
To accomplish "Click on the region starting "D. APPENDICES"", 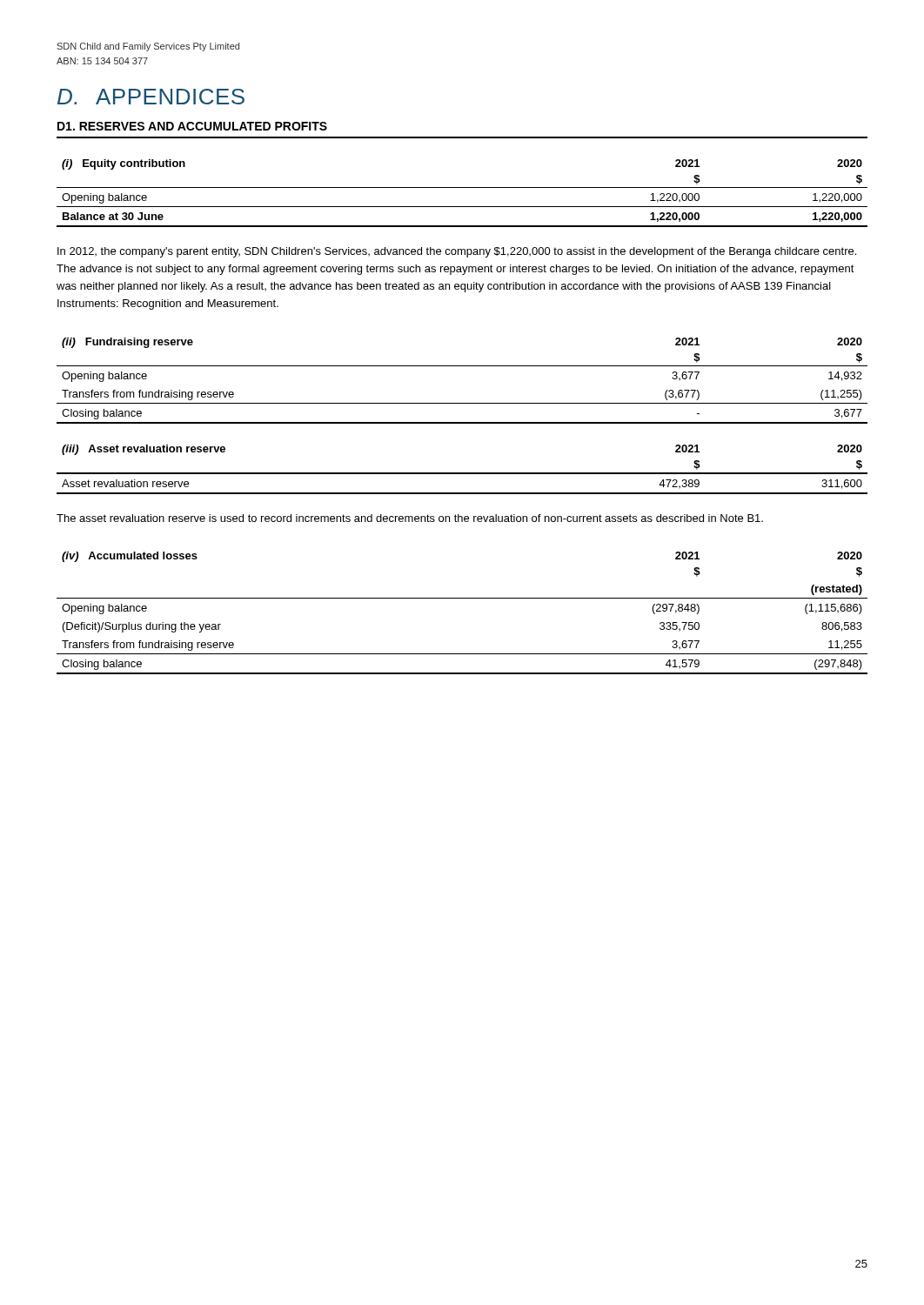I will 151,97.
